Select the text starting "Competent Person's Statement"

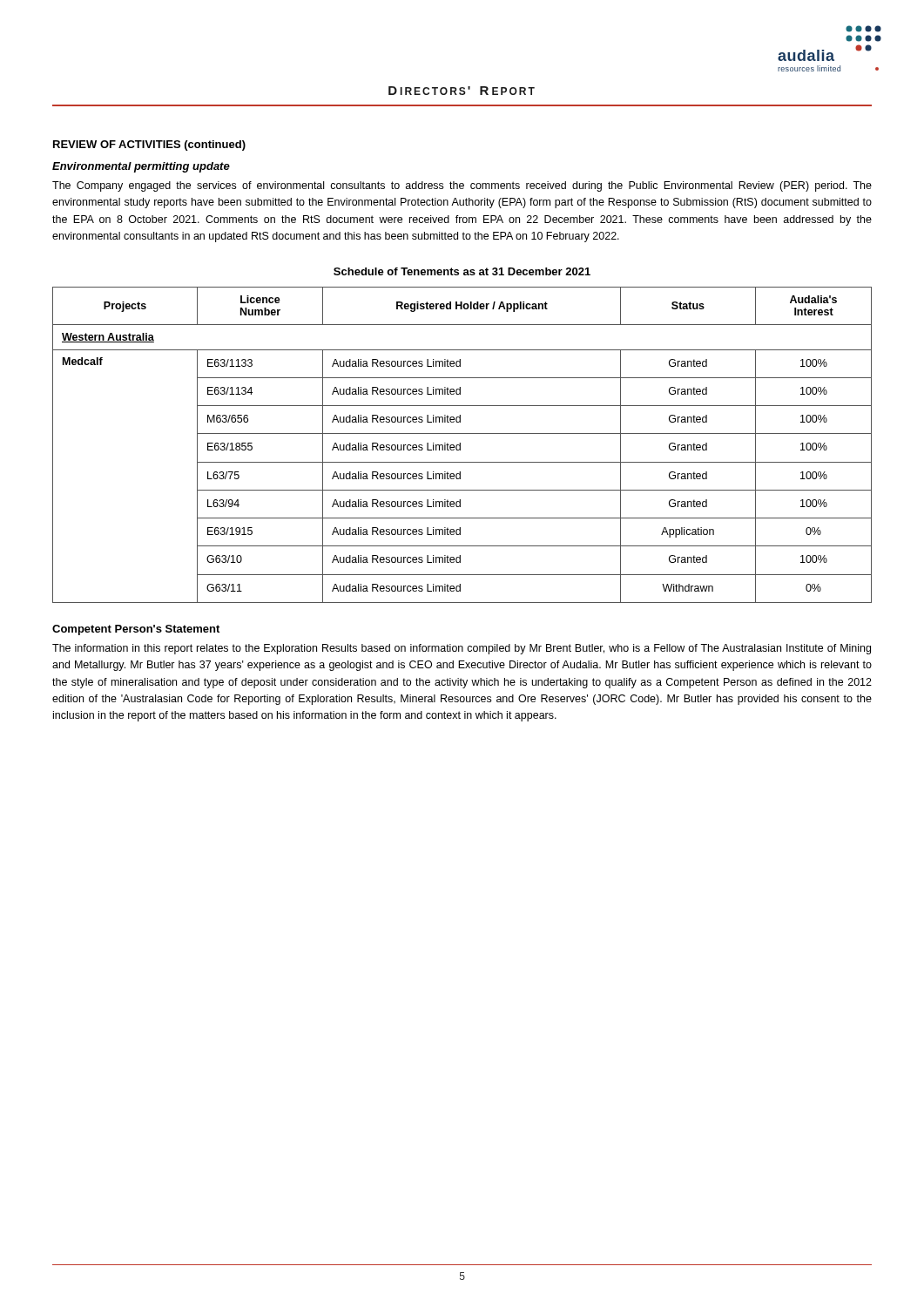pyautogui.click(x=136, y=628)
